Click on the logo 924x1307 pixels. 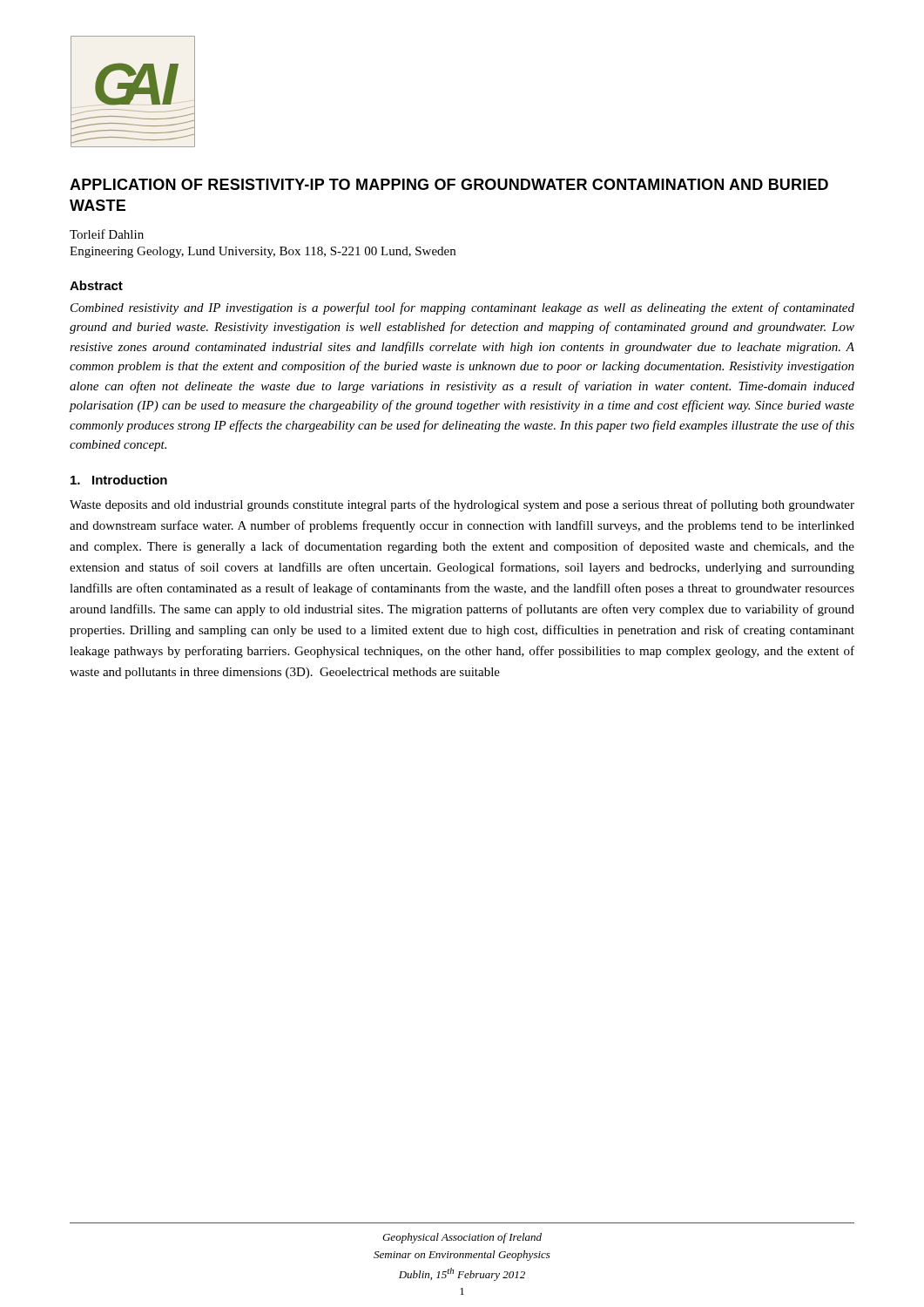pyautogui.click(x=462, y=91)
